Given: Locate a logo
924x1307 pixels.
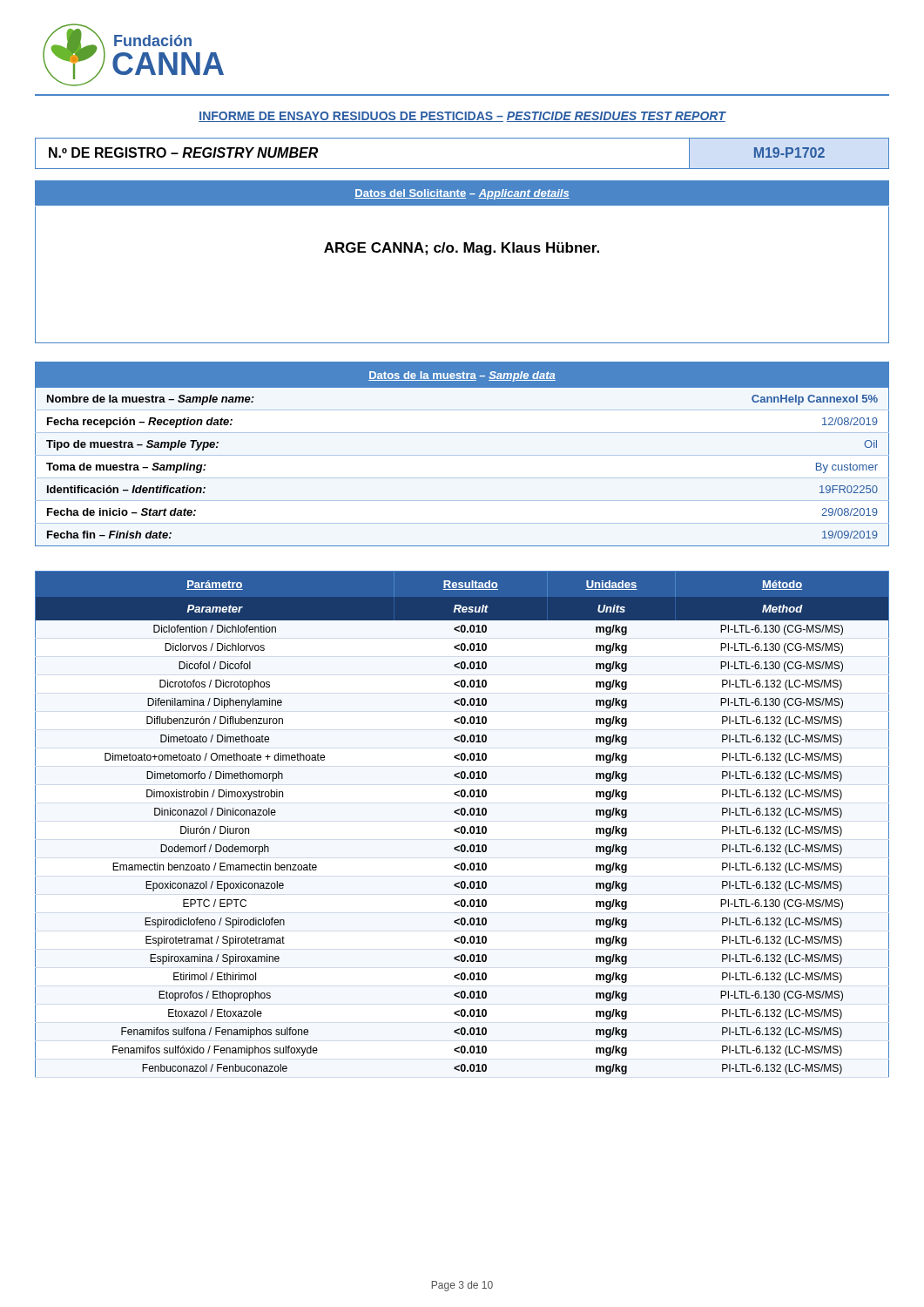Looking at the screenshot, I should tap(131, 55).
